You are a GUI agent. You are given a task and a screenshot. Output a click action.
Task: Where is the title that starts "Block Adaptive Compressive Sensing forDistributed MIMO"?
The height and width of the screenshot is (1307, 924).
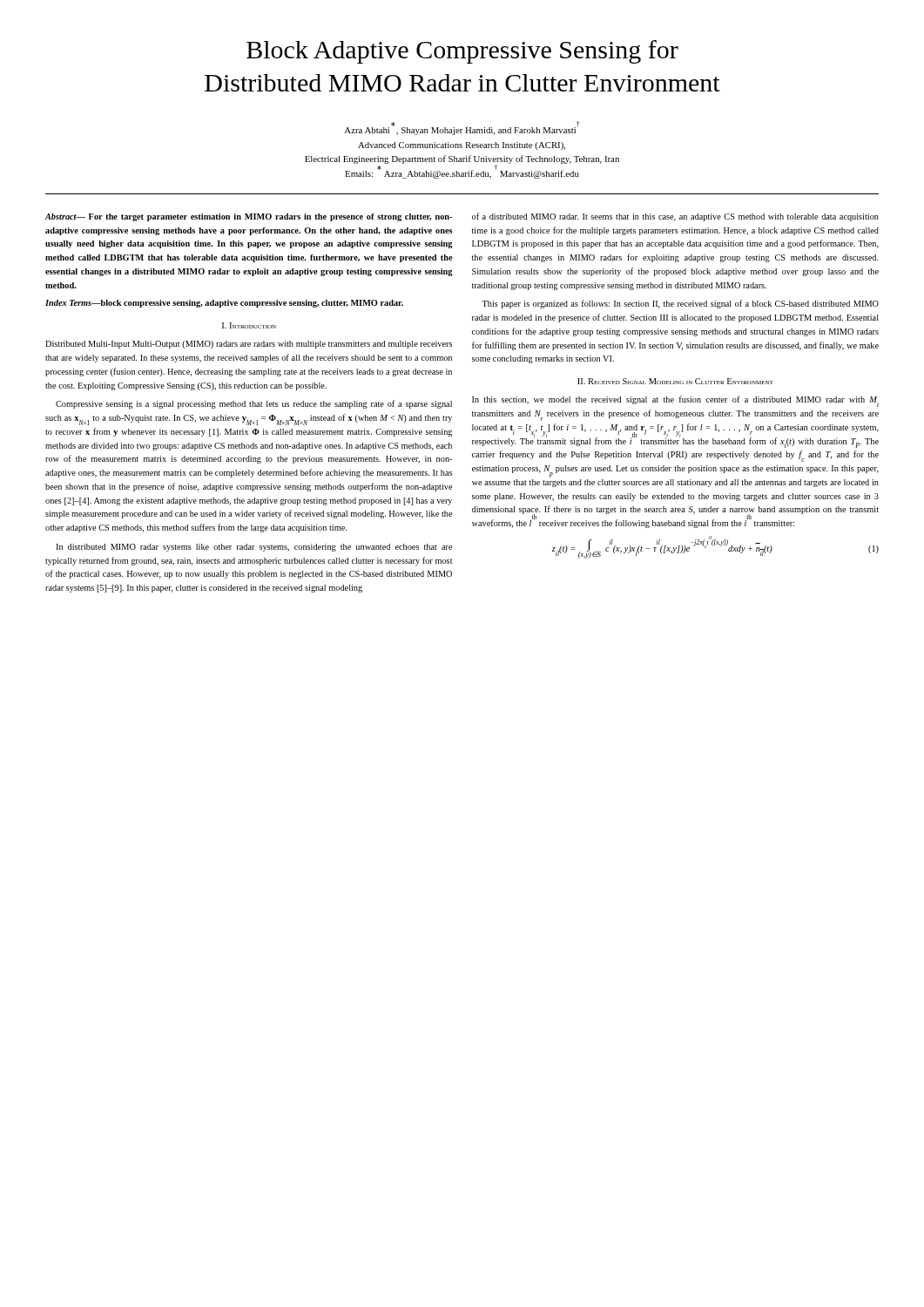point(462,66)
